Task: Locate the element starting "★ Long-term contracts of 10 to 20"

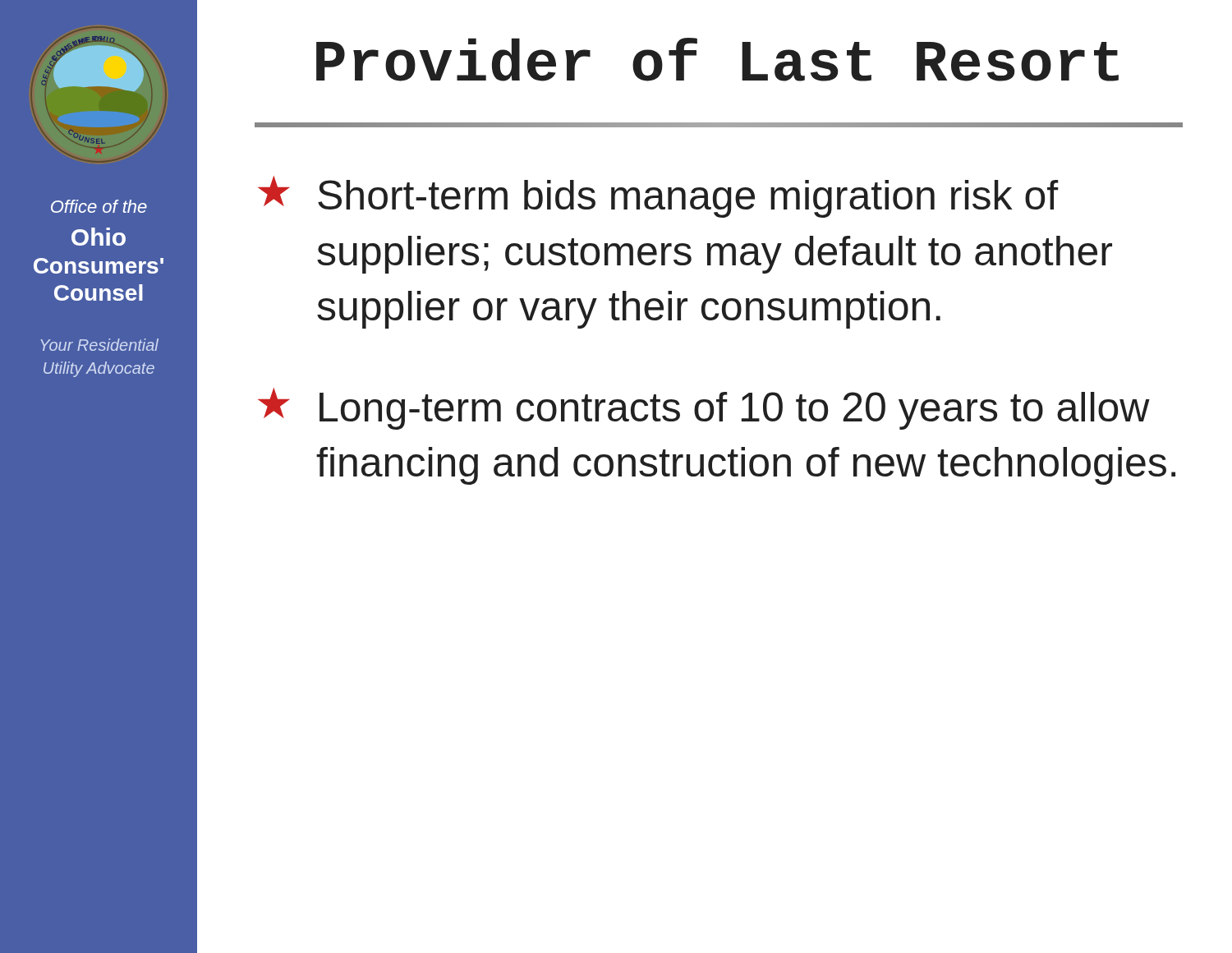Action: pos(719,435)
